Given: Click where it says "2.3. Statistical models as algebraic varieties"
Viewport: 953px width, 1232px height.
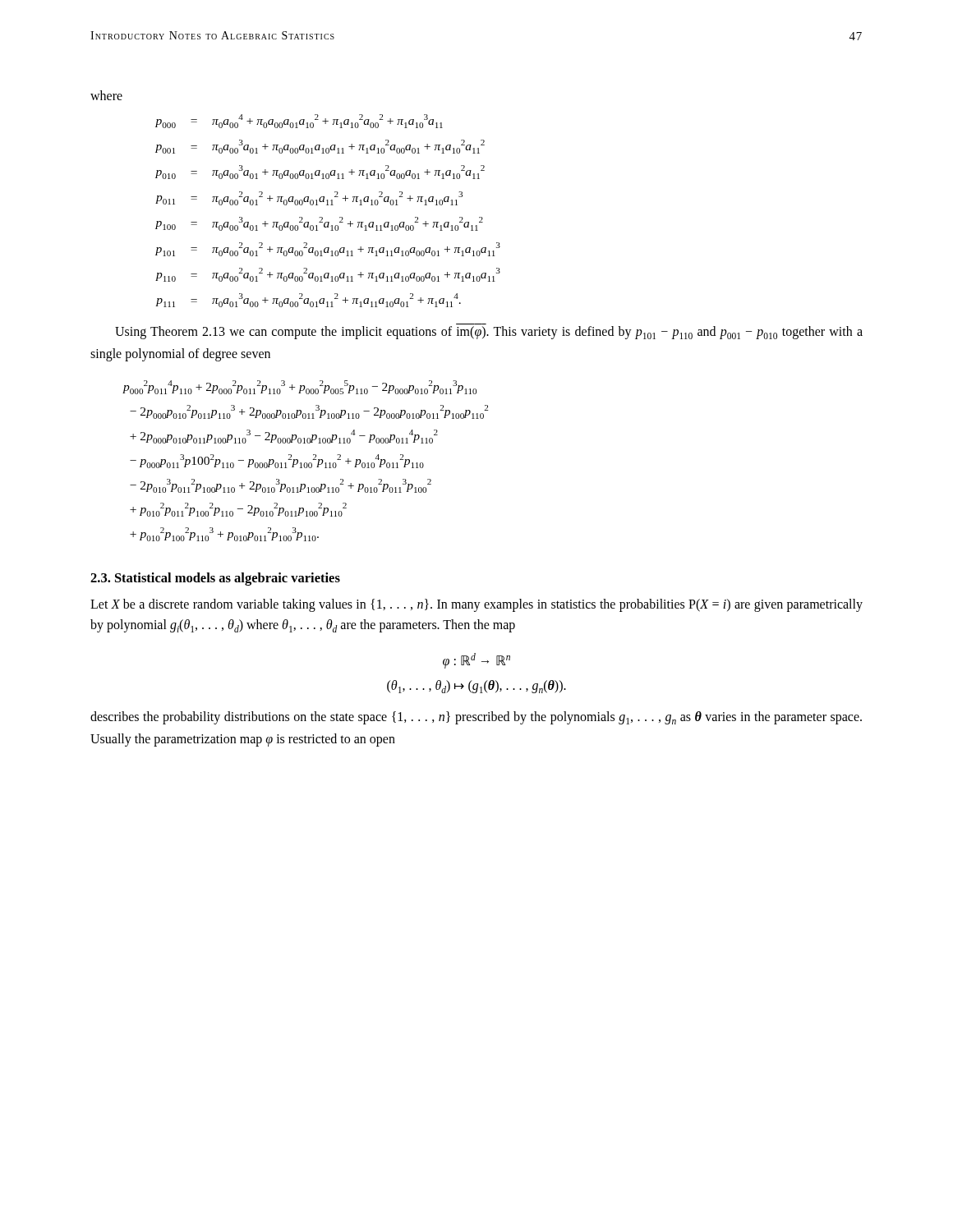Looking at the screenshot, I should pos(215,578).
